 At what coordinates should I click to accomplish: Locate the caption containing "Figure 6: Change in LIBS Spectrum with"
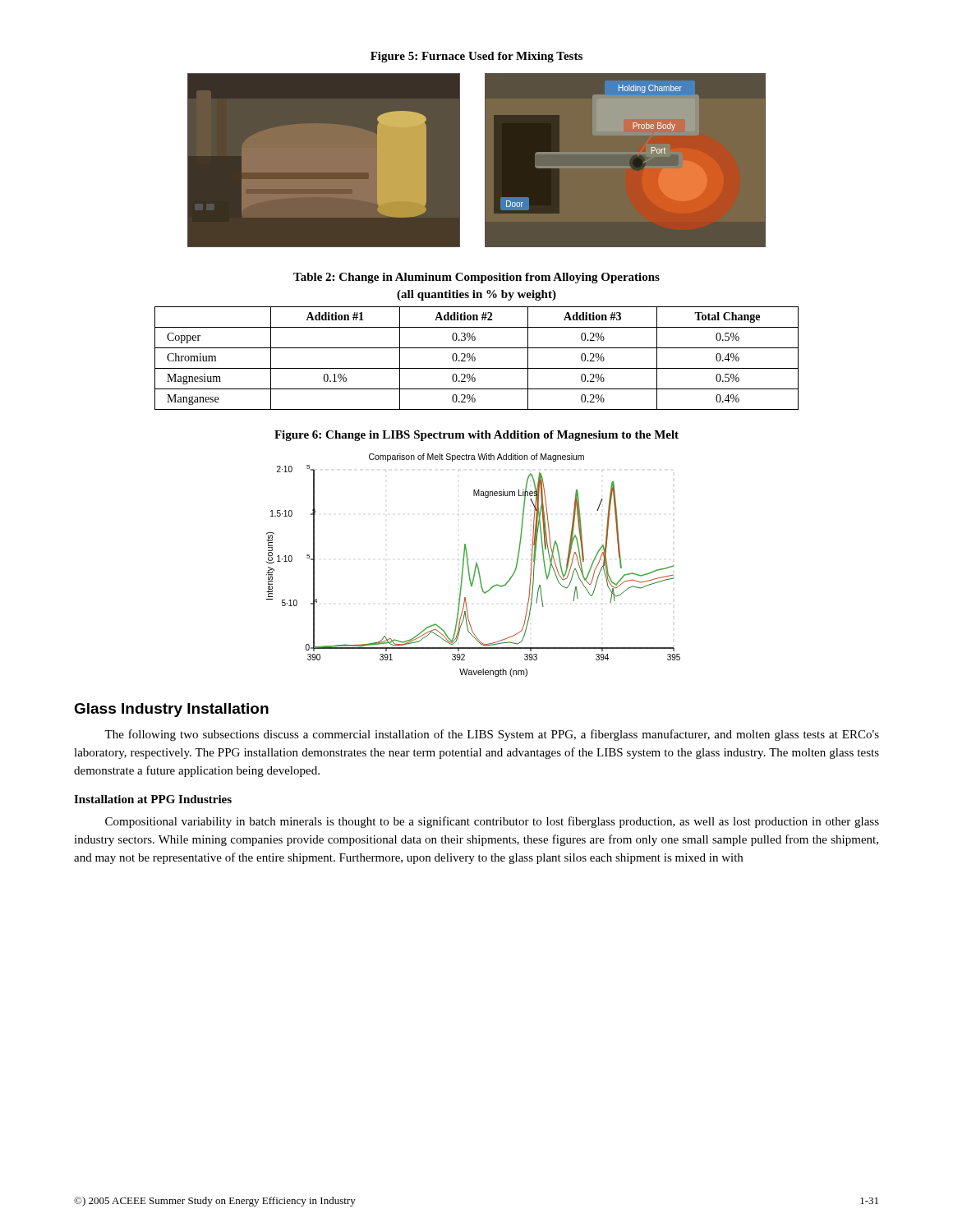click(476, 434)
